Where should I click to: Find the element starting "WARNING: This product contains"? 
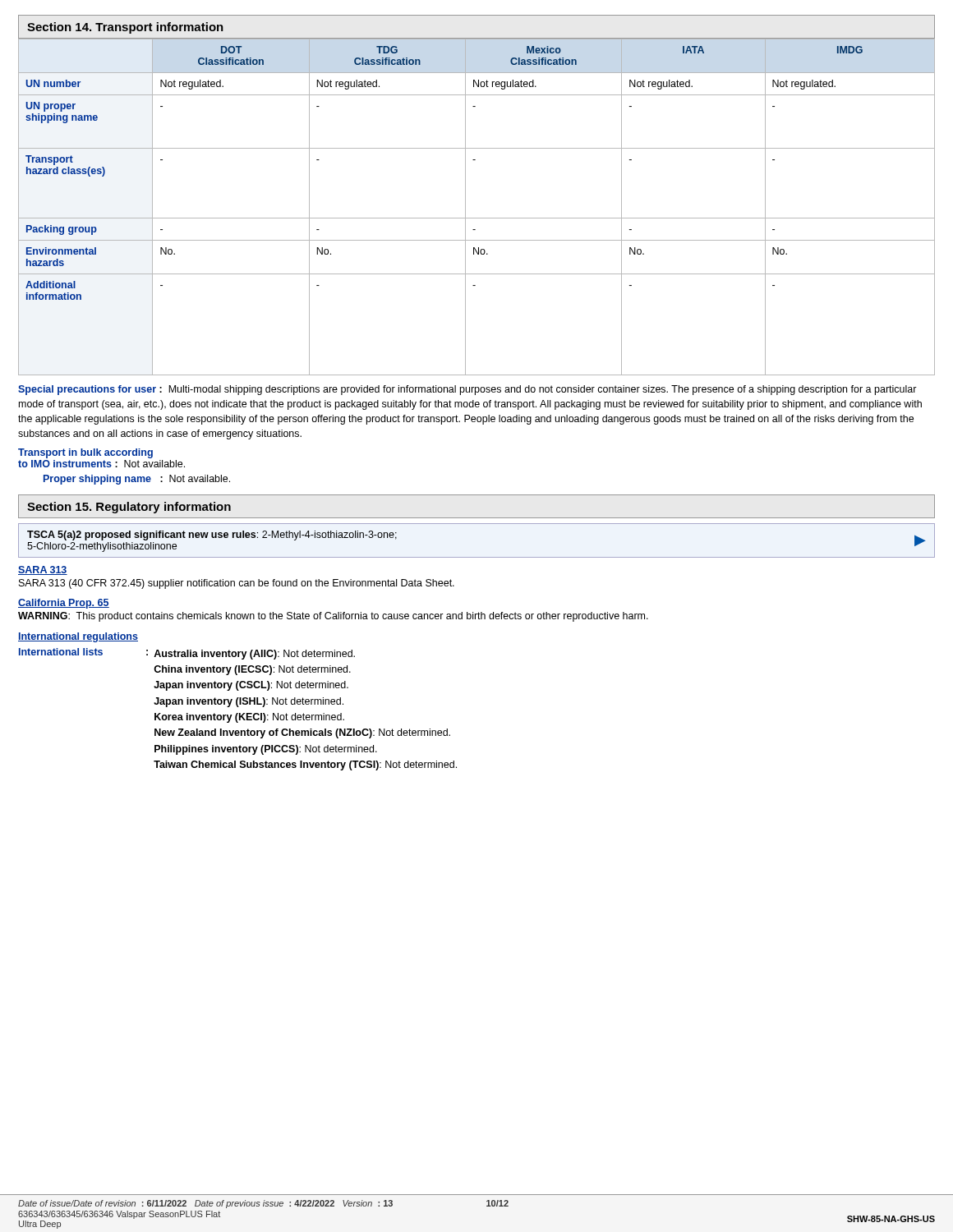click(x=333, y=616)
